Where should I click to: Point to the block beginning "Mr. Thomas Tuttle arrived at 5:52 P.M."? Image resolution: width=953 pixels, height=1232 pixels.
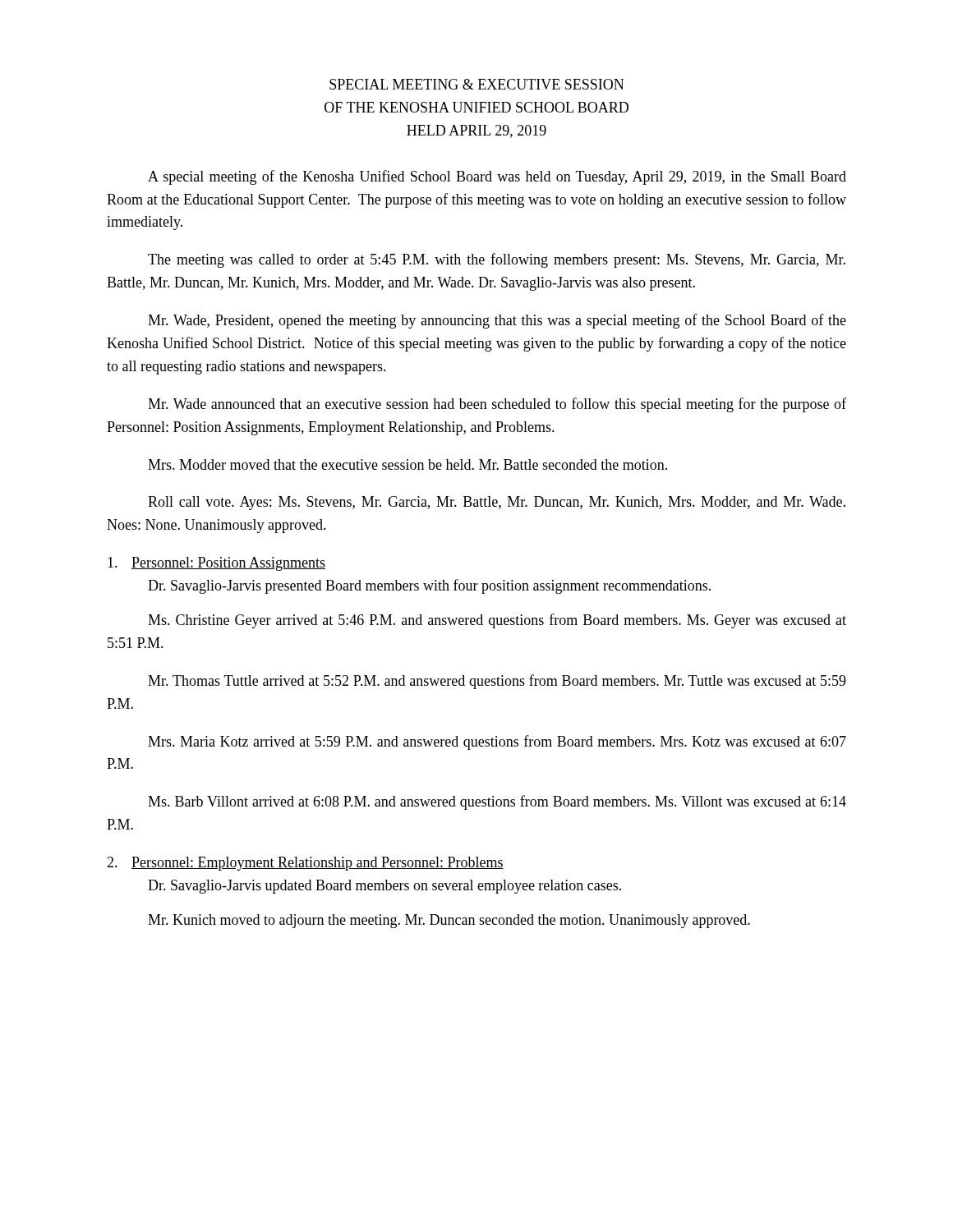coord(476,692)
